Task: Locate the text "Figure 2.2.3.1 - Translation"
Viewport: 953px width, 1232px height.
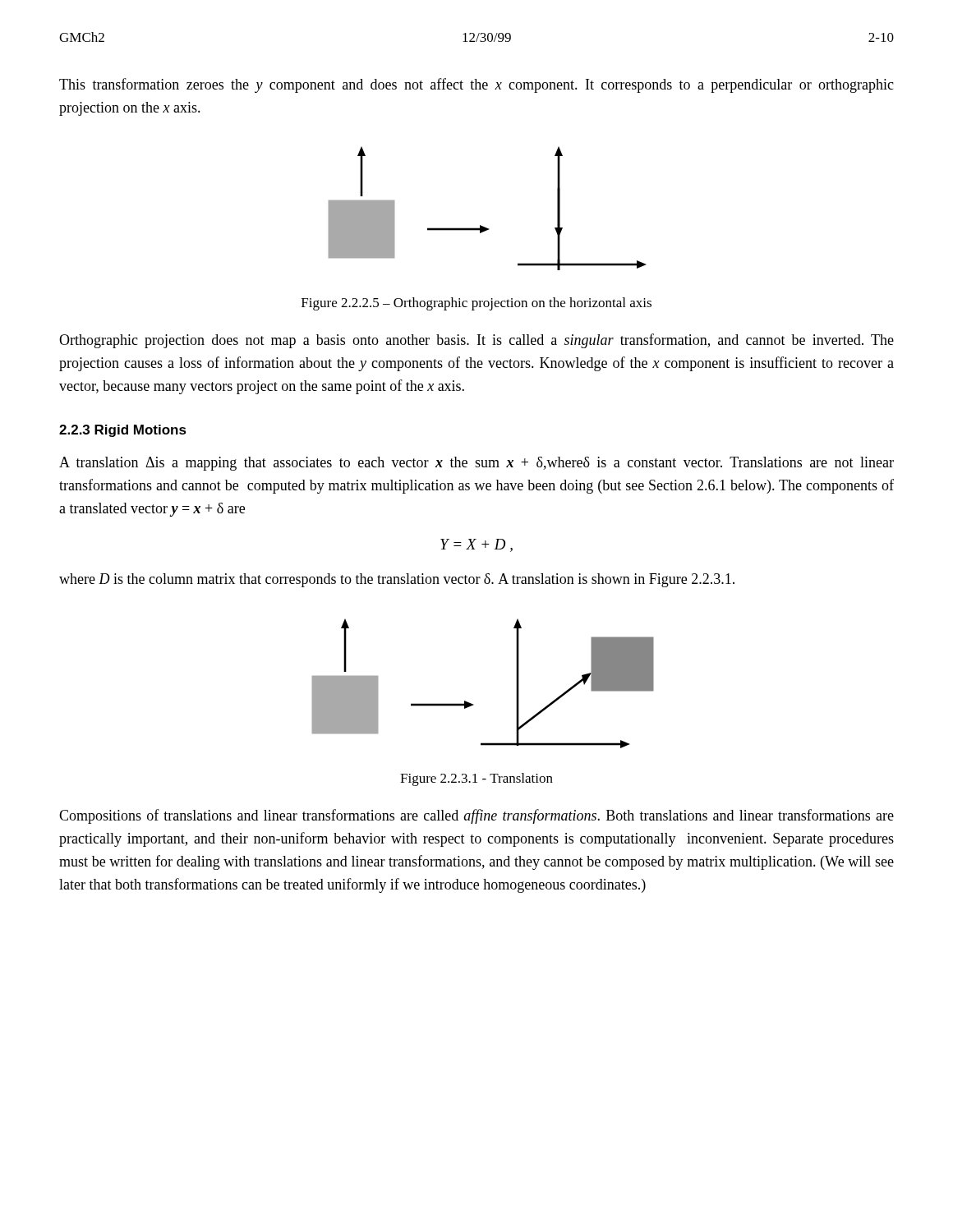Action: pyautogui.click(x=476, y=778)
